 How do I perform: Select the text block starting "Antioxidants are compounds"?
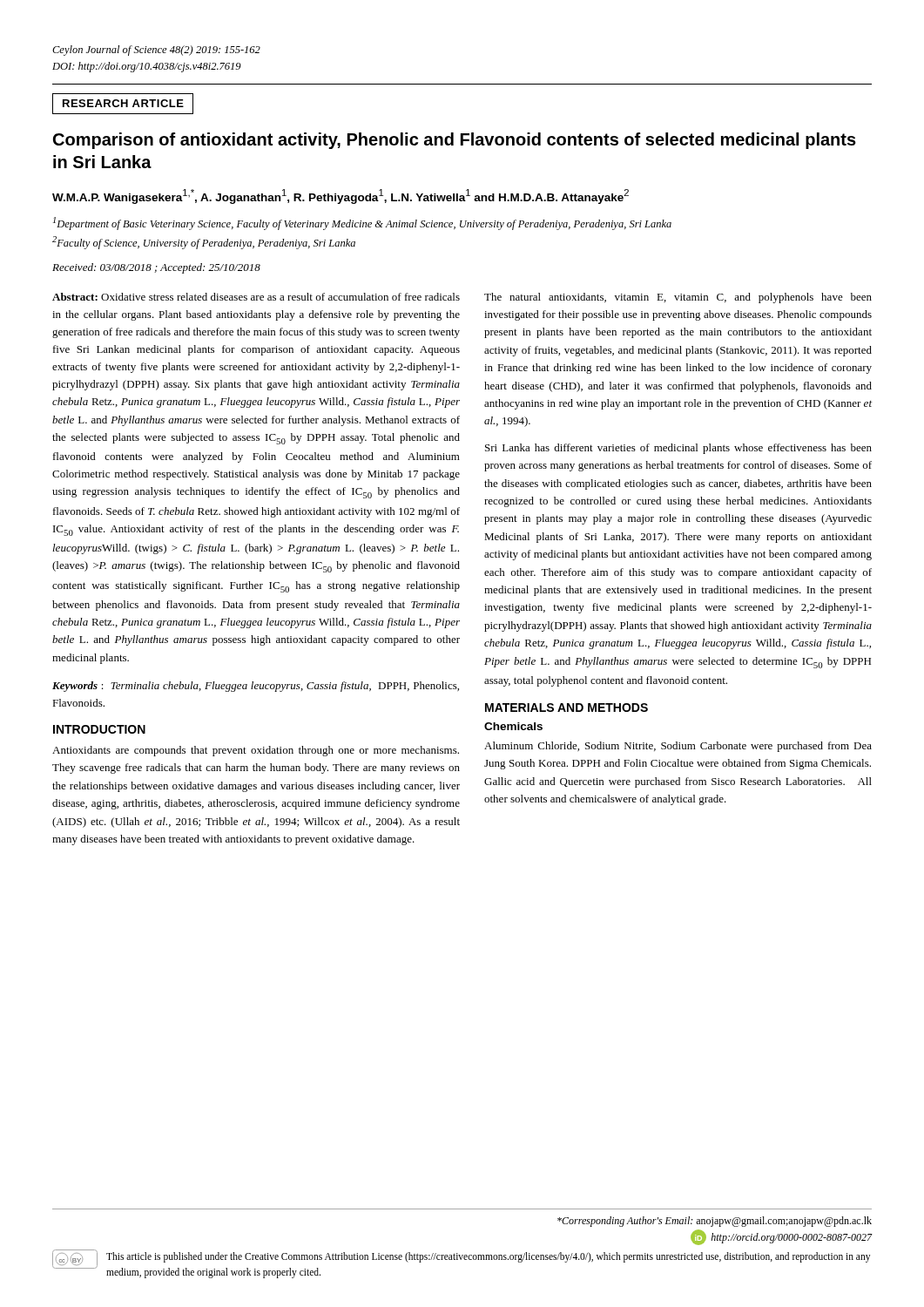(x=256, y=794)
